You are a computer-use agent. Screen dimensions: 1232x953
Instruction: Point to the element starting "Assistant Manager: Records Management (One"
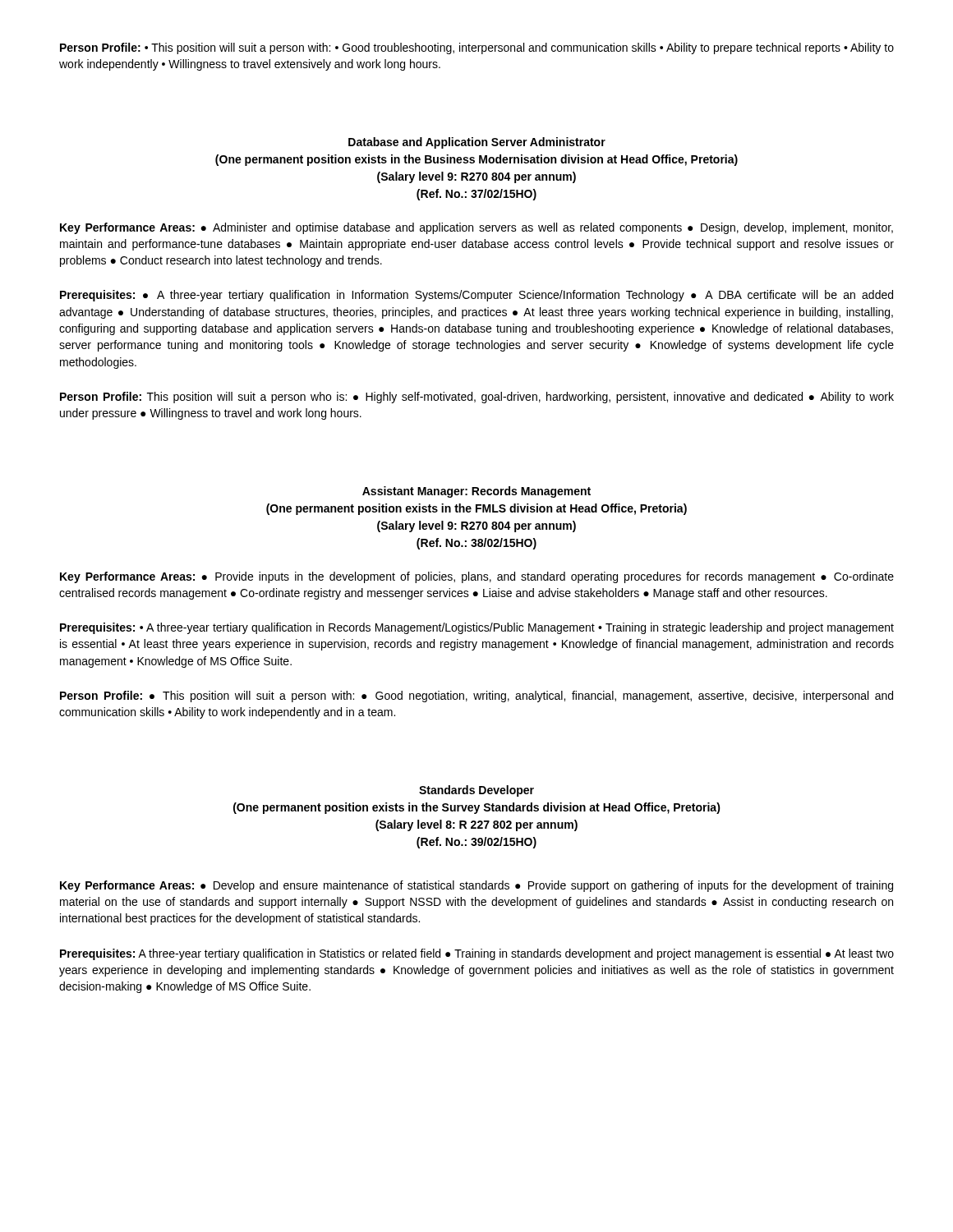476,517
